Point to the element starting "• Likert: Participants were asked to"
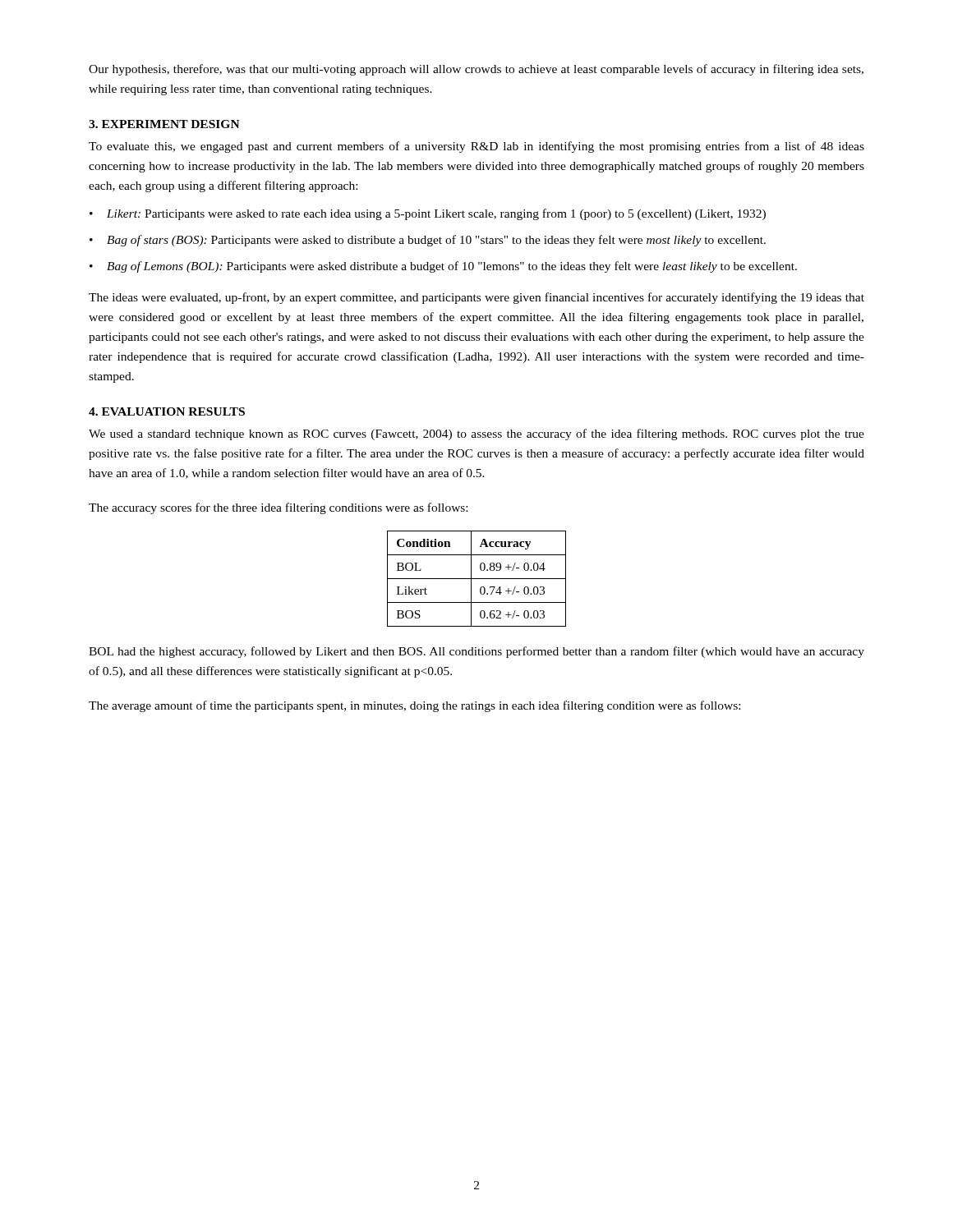 click(x=476, y=214)
